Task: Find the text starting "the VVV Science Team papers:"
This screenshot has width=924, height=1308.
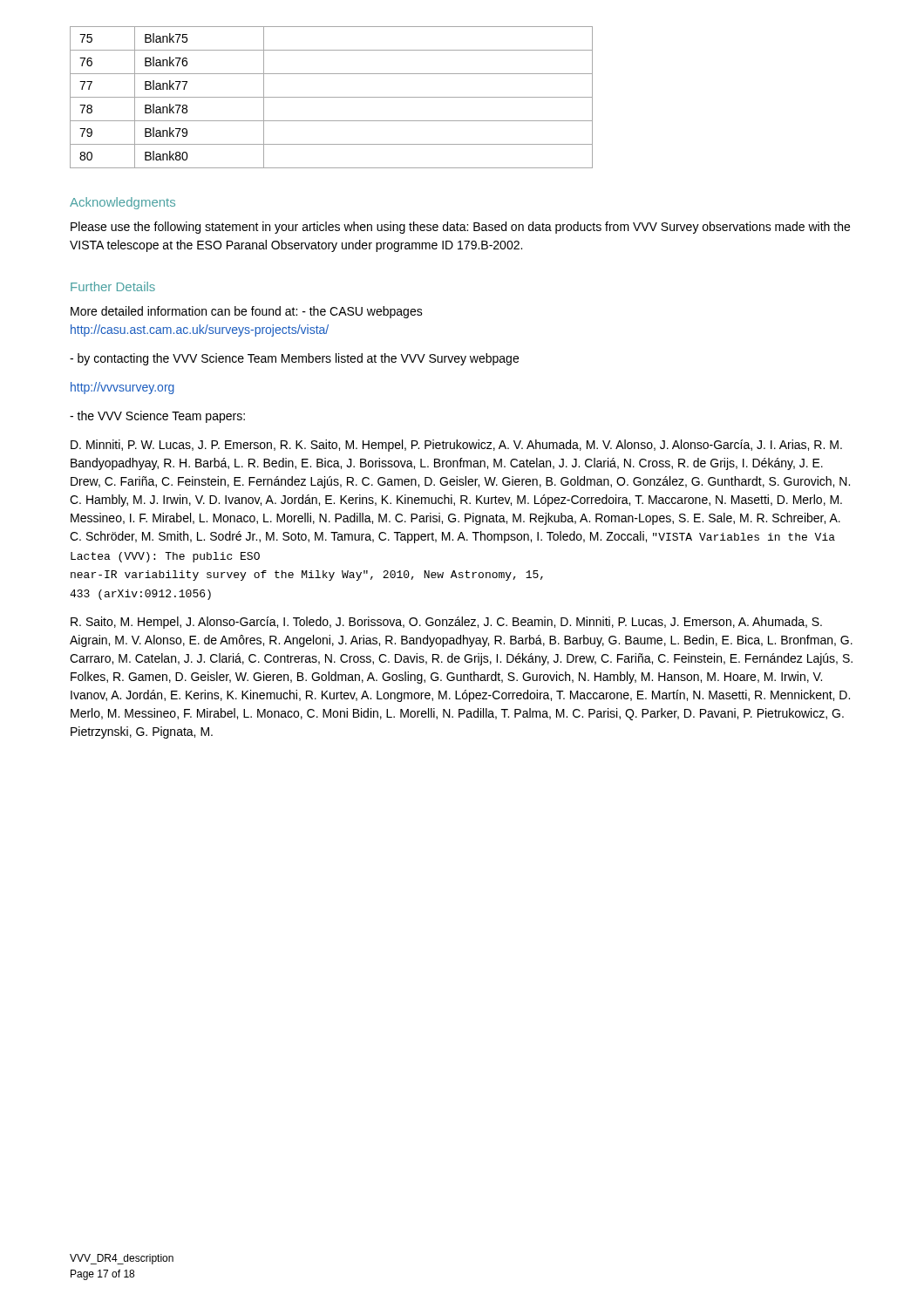Action: pyautogui.click(x=158, y=416)
